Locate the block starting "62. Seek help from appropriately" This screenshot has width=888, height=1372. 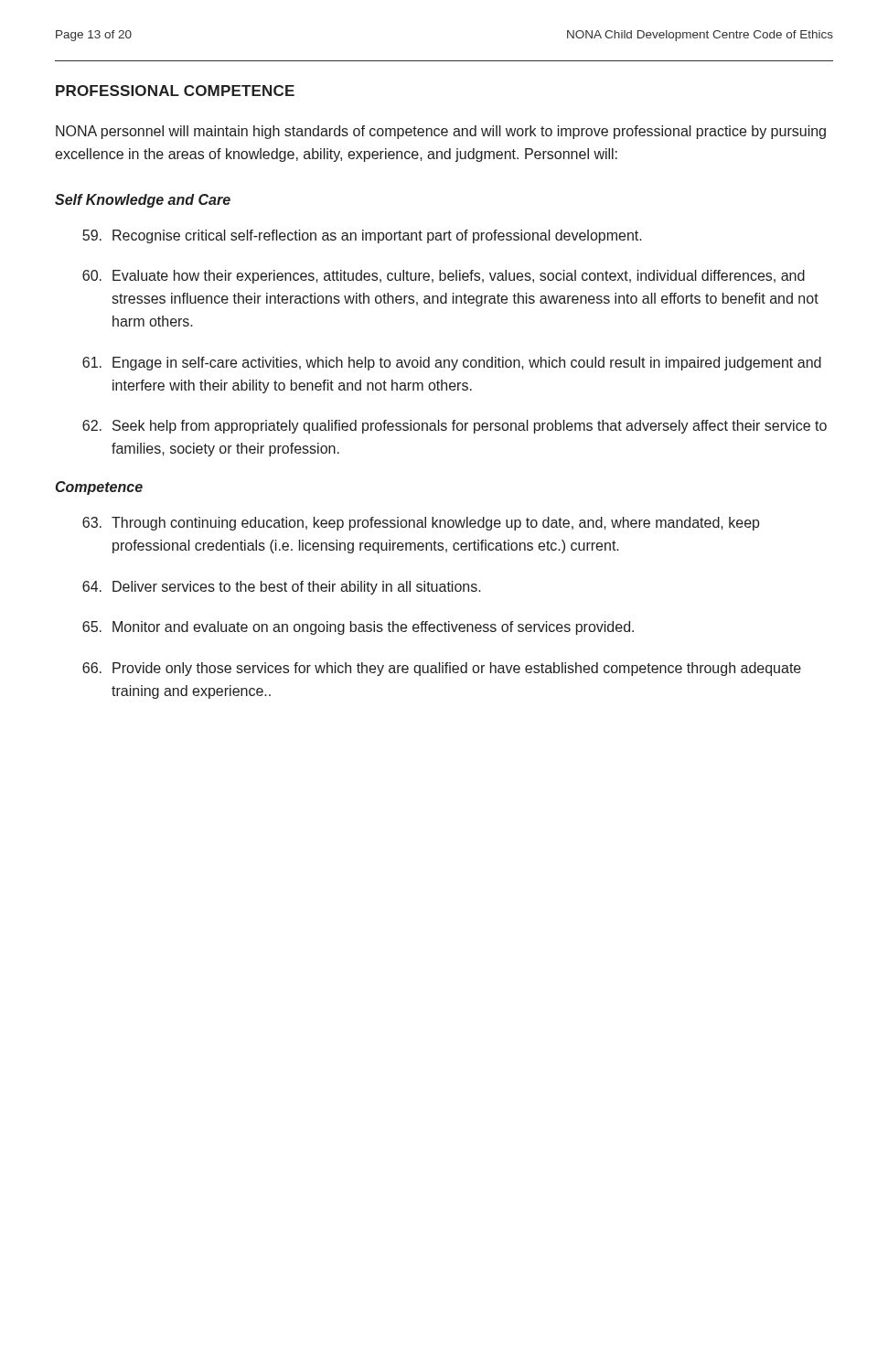click(444, 438)
